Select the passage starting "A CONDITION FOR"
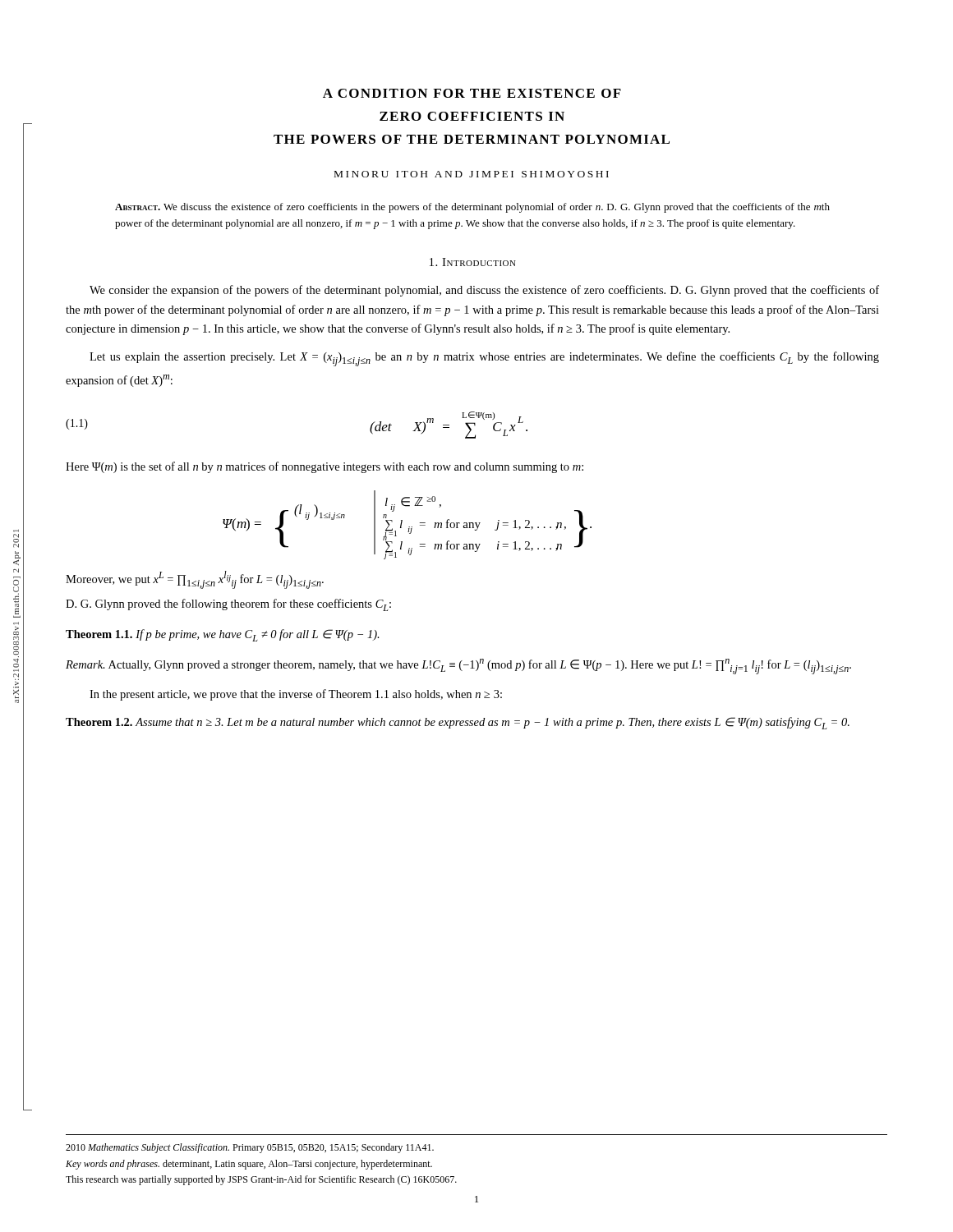The height and width of the screenshot is (1232, 953). pos(472,117)
